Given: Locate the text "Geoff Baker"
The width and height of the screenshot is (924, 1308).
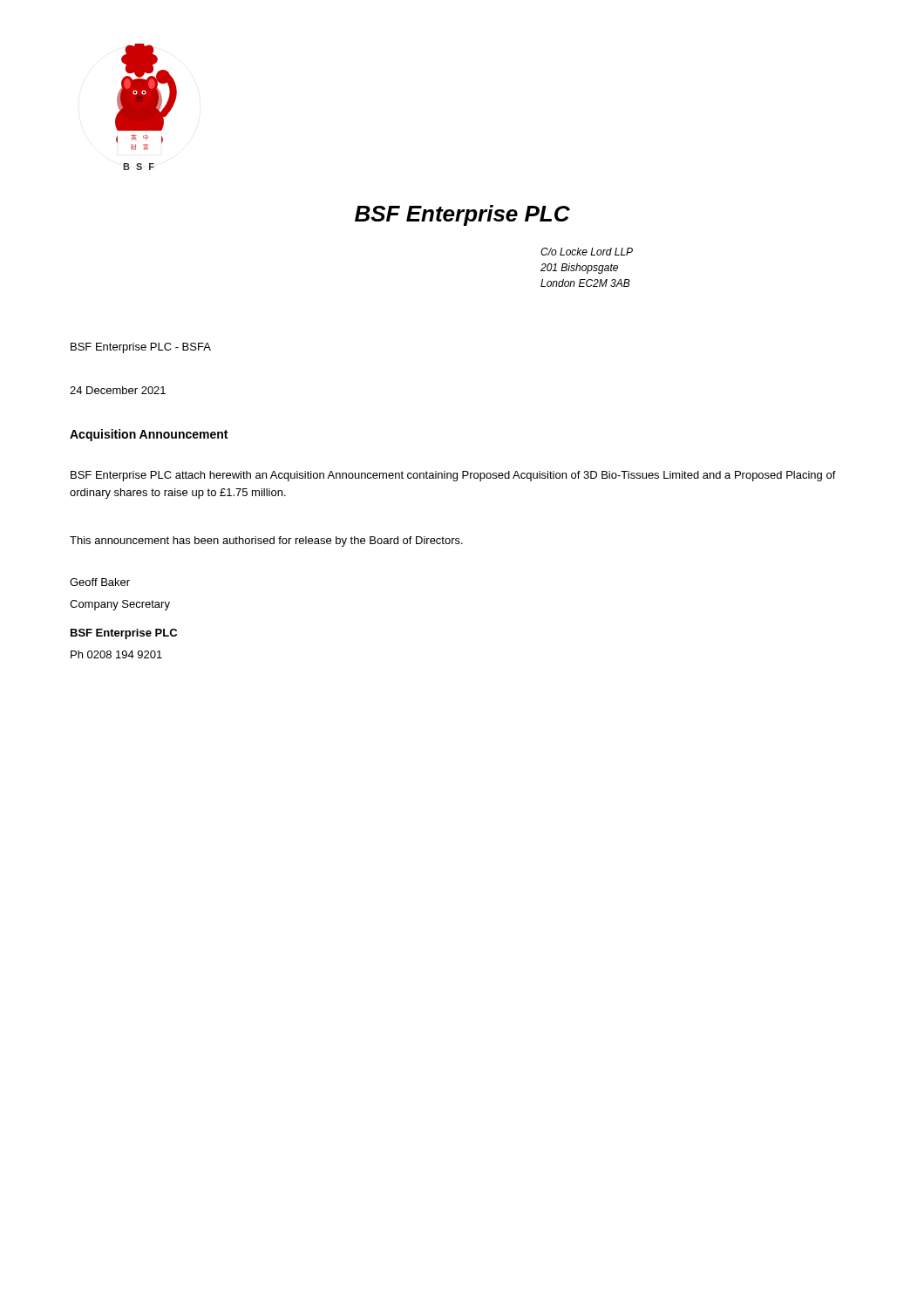Looking at the screenshot, I should point(100,582).
